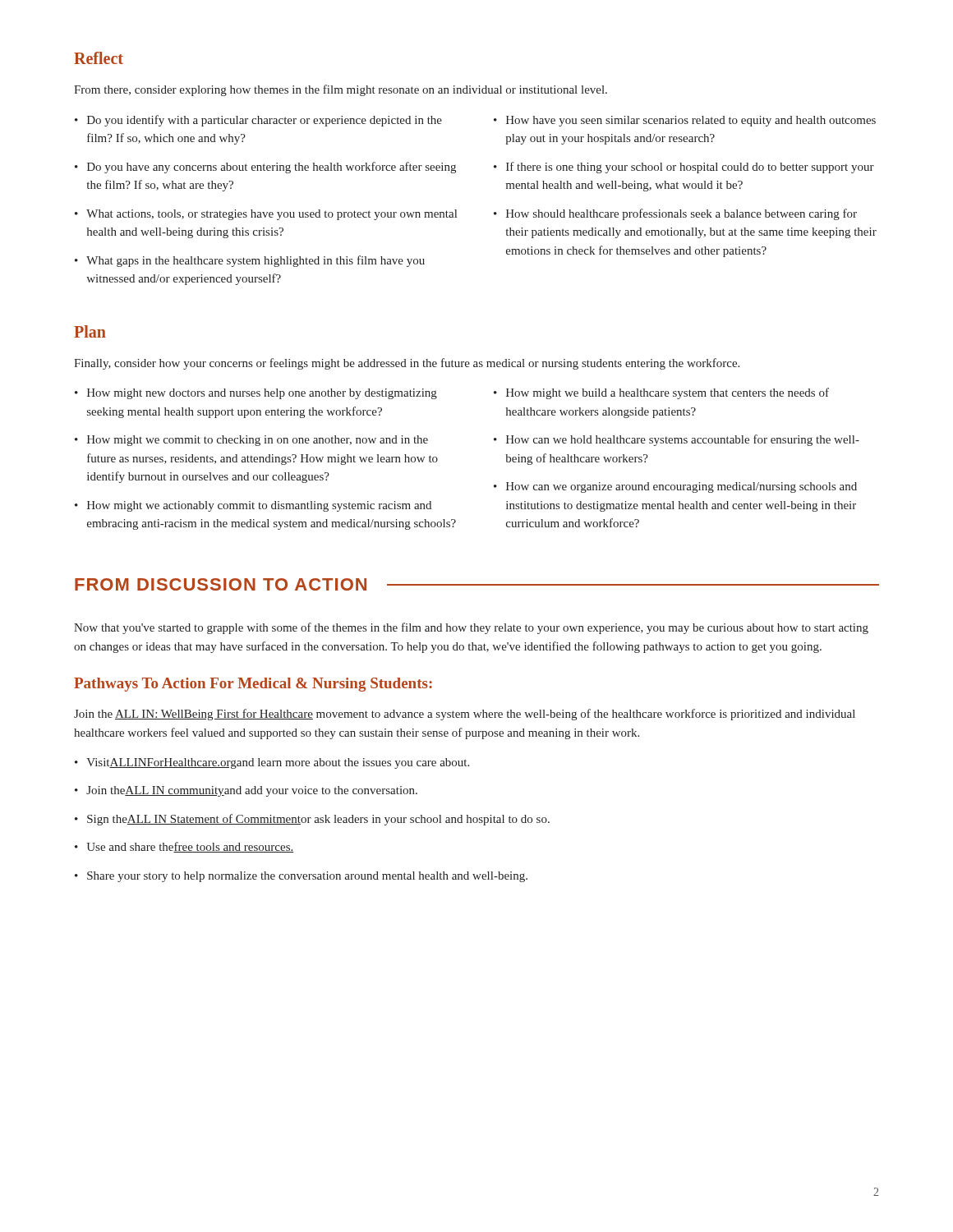
Task: Click where it says "FROM DISCUSSION TO ACTION"
Action: point(476,584)
